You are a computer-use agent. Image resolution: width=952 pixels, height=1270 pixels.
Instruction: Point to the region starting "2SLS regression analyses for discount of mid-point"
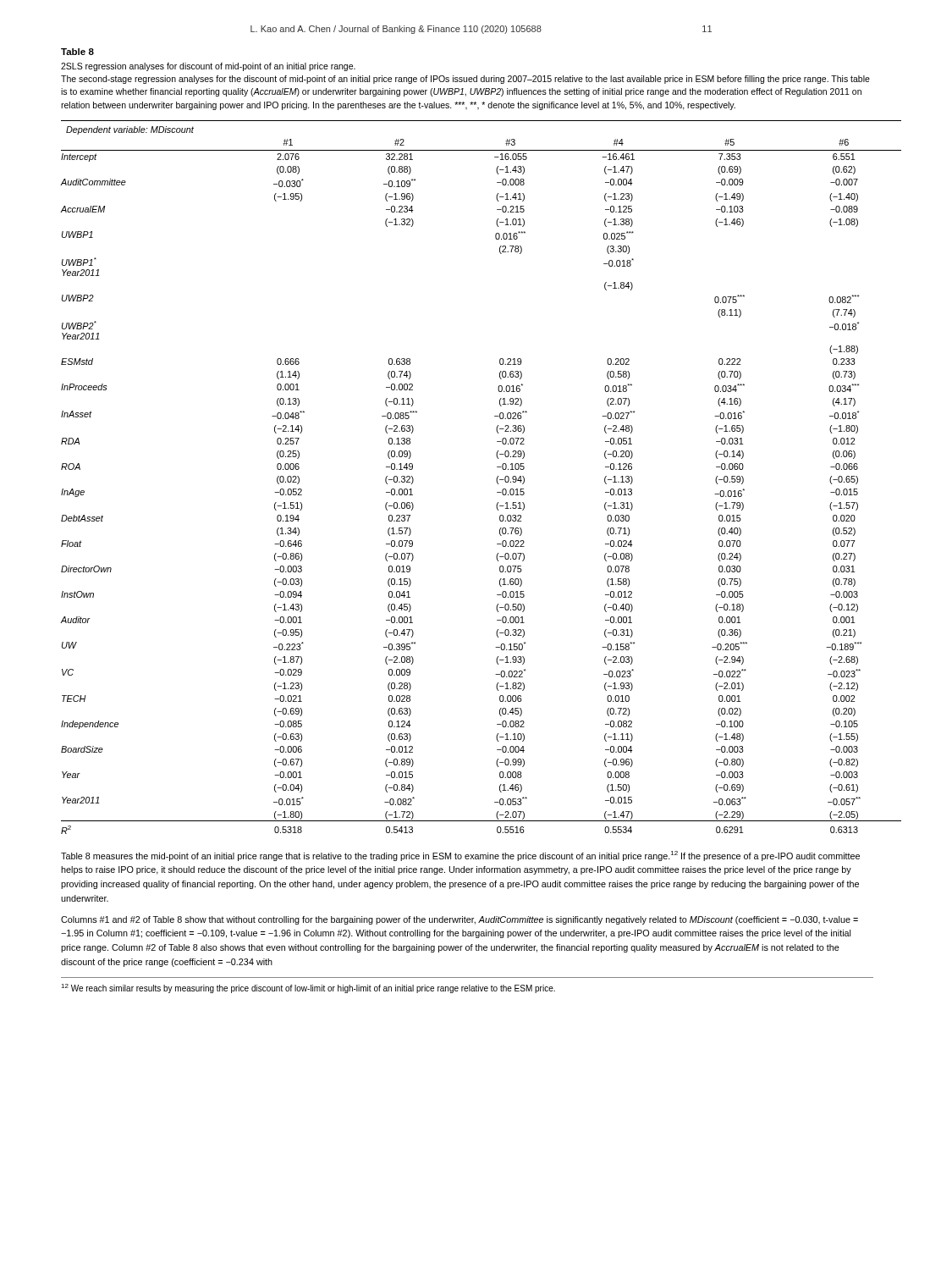pyautogui.click(x=465, y=85)
